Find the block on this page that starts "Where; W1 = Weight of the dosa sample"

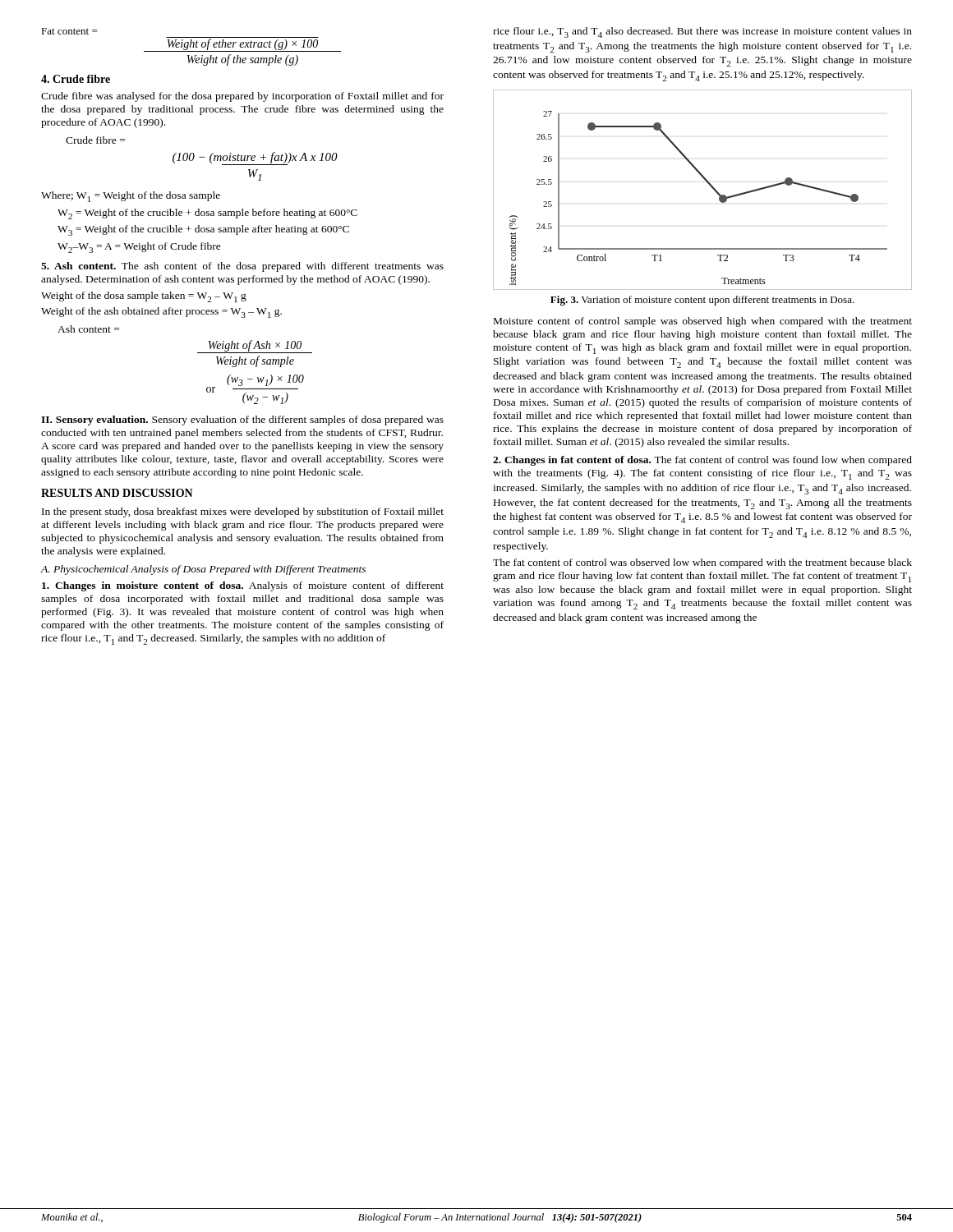pyautogui.click(x=242, y=222)
